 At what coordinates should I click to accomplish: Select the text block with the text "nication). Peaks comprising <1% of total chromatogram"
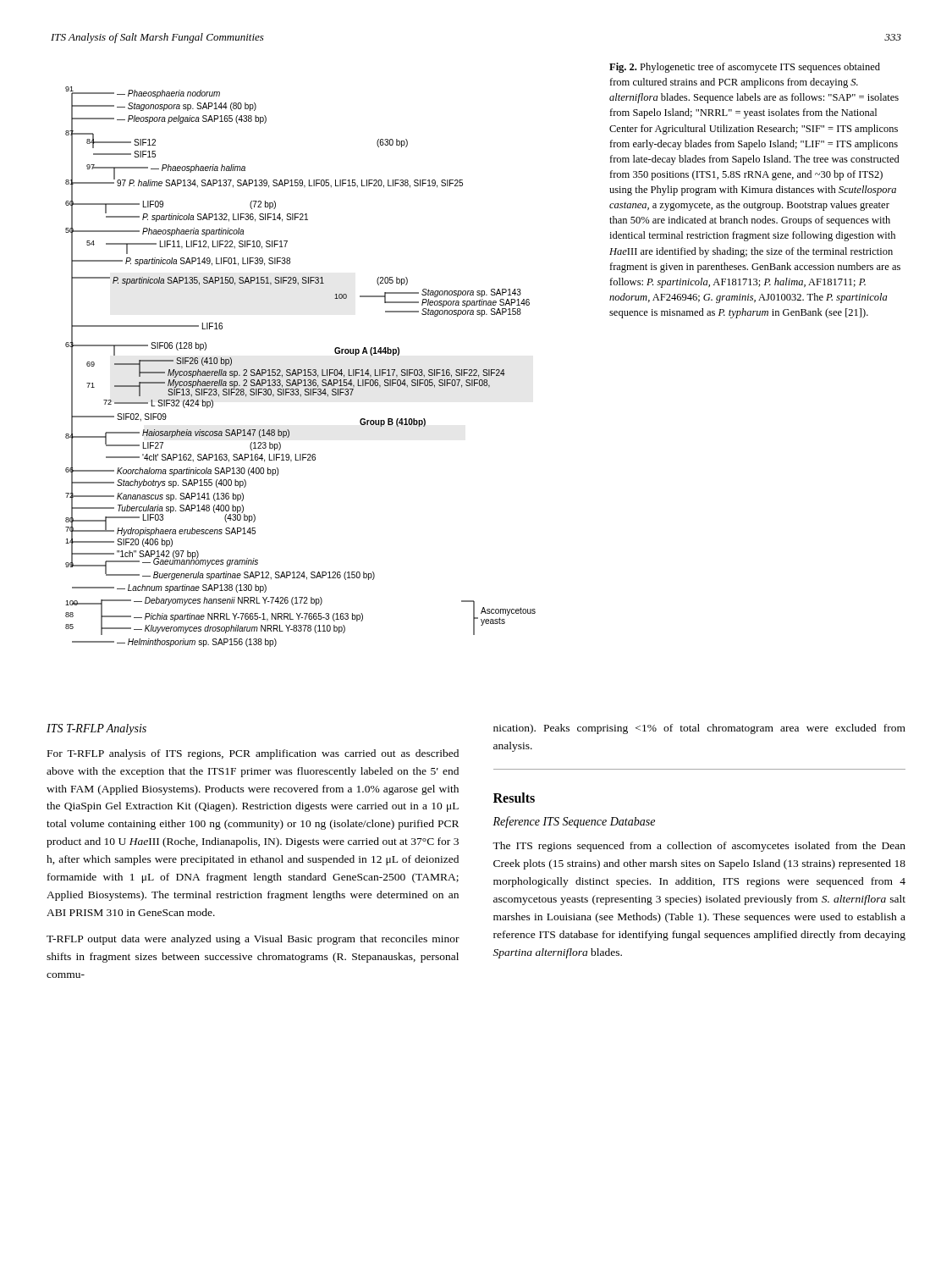pos(699,737)
